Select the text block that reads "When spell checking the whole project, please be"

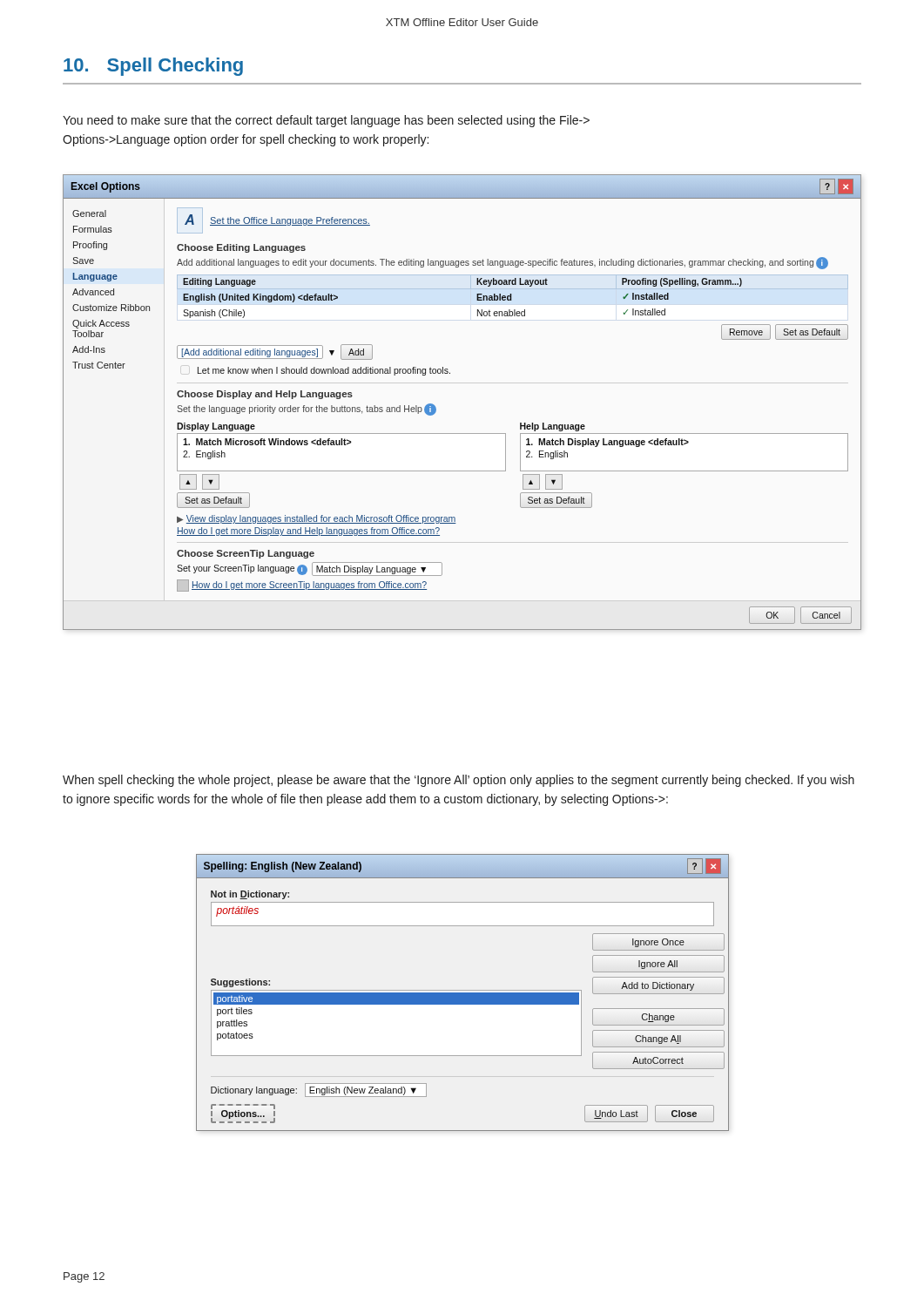click(459, 789)
